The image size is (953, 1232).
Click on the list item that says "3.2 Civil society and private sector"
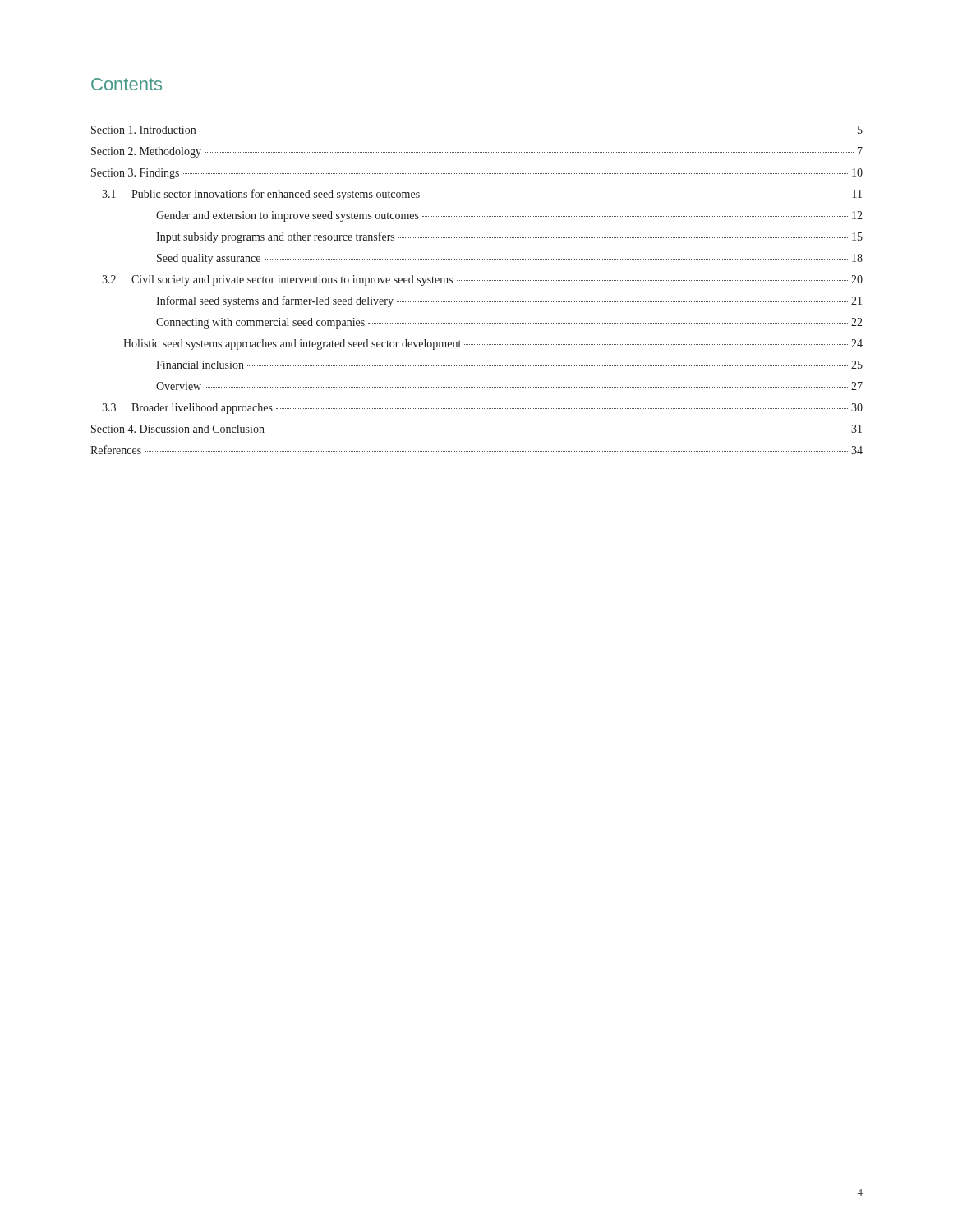(476, 280)
